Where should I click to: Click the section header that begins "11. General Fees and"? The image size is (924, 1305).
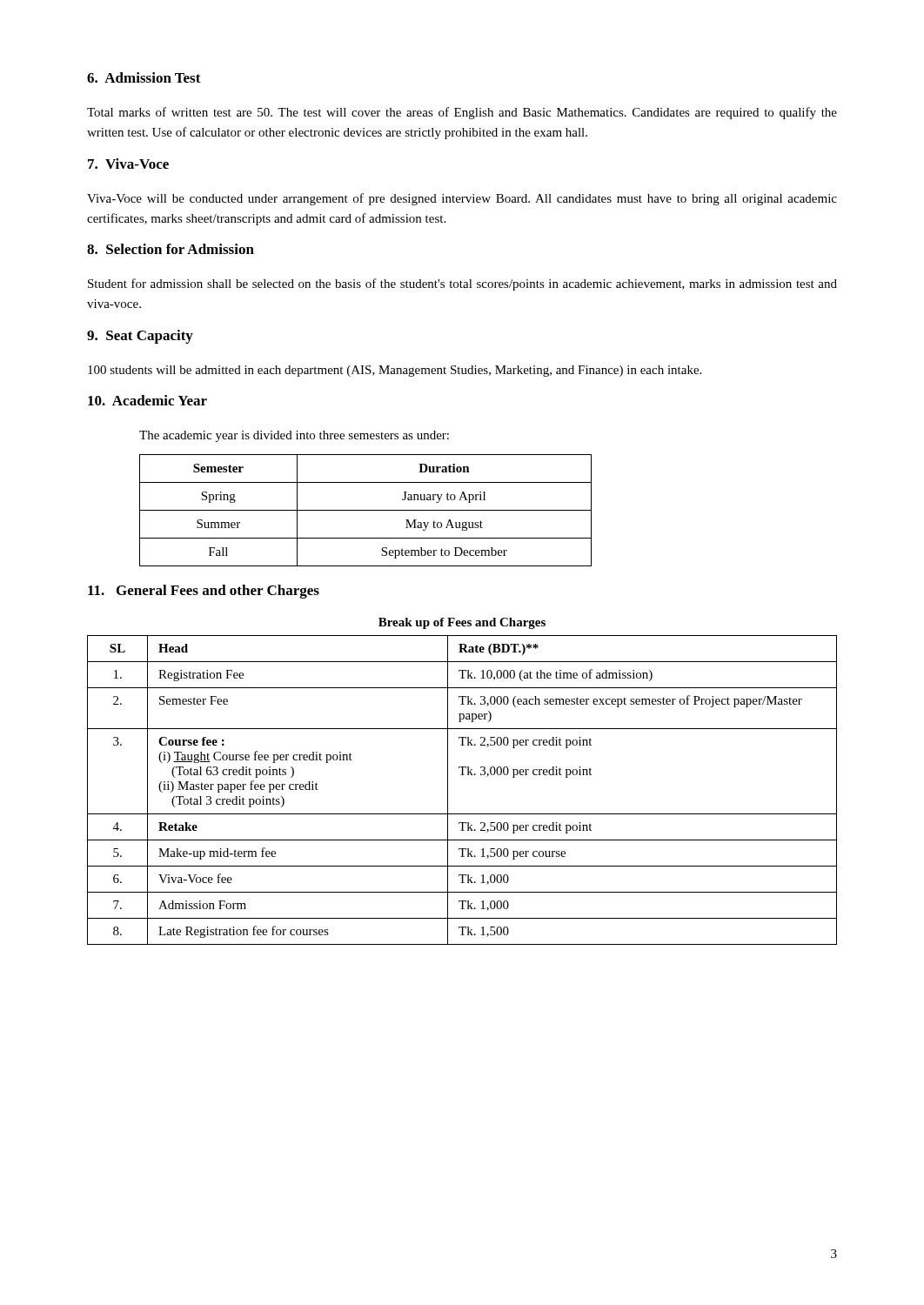[204, 592]
